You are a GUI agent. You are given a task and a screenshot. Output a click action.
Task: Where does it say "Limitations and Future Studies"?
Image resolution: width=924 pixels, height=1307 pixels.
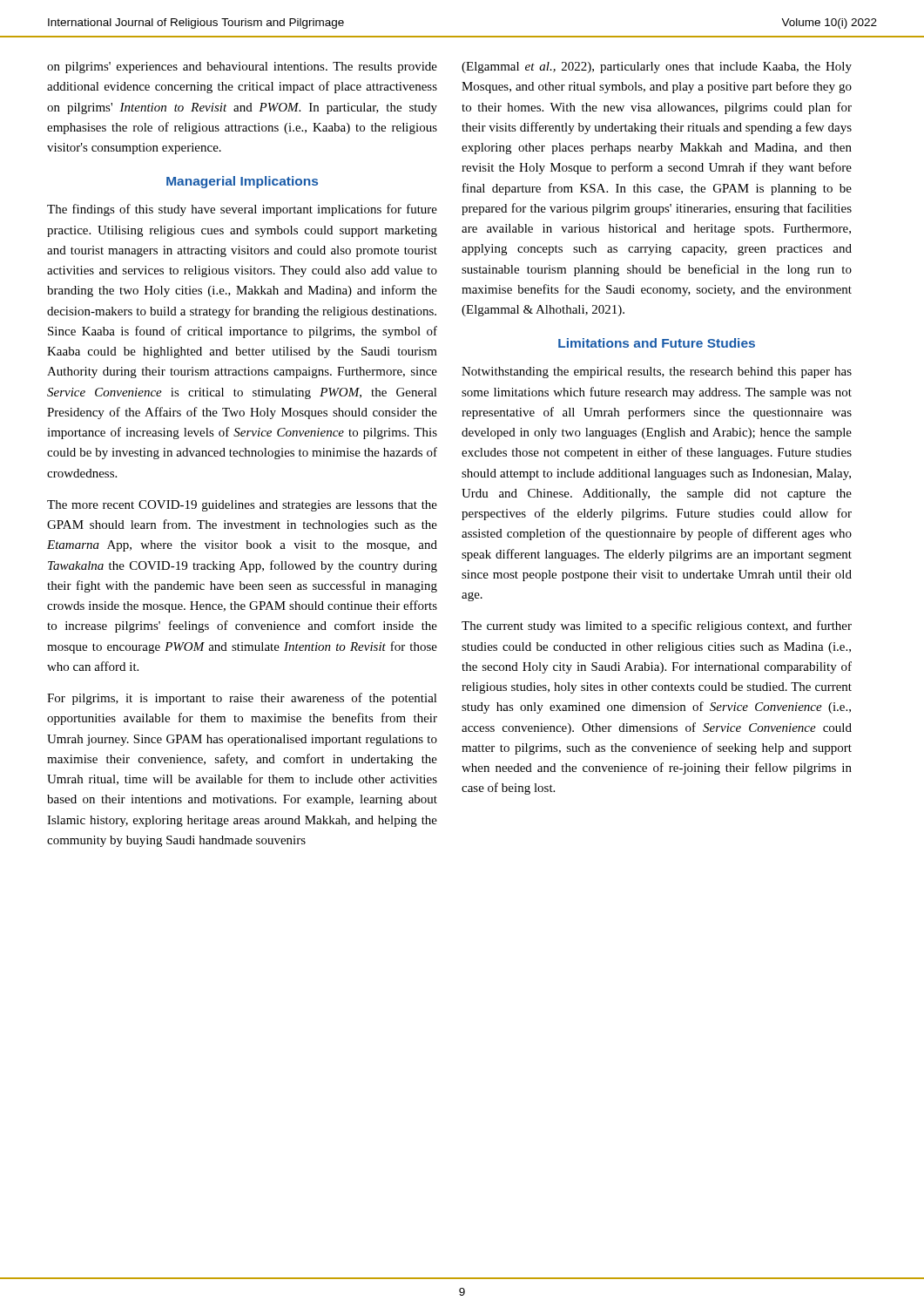657,343
